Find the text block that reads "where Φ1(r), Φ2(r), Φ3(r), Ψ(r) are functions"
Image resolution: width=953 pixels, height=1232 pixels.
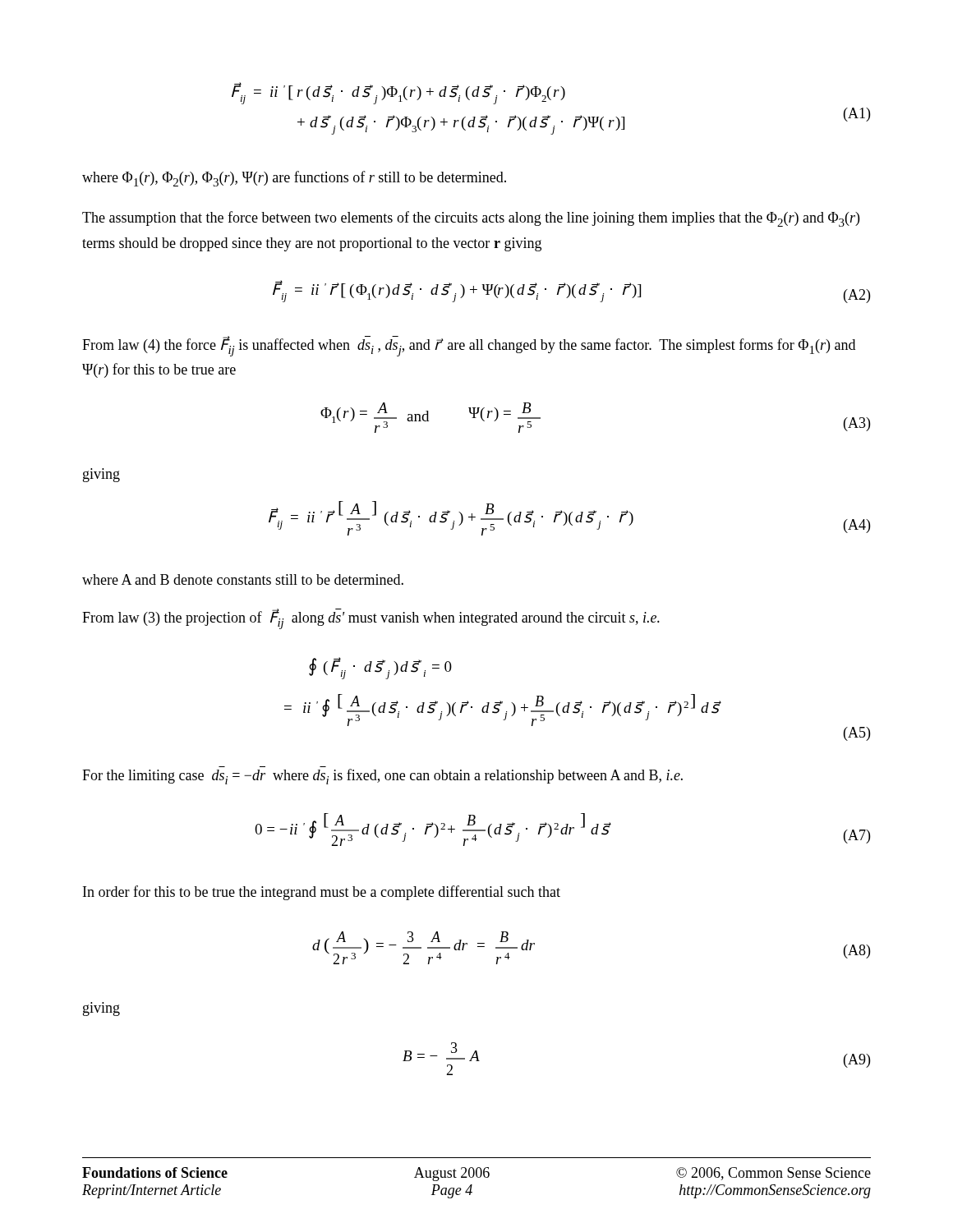coord(295,179)
